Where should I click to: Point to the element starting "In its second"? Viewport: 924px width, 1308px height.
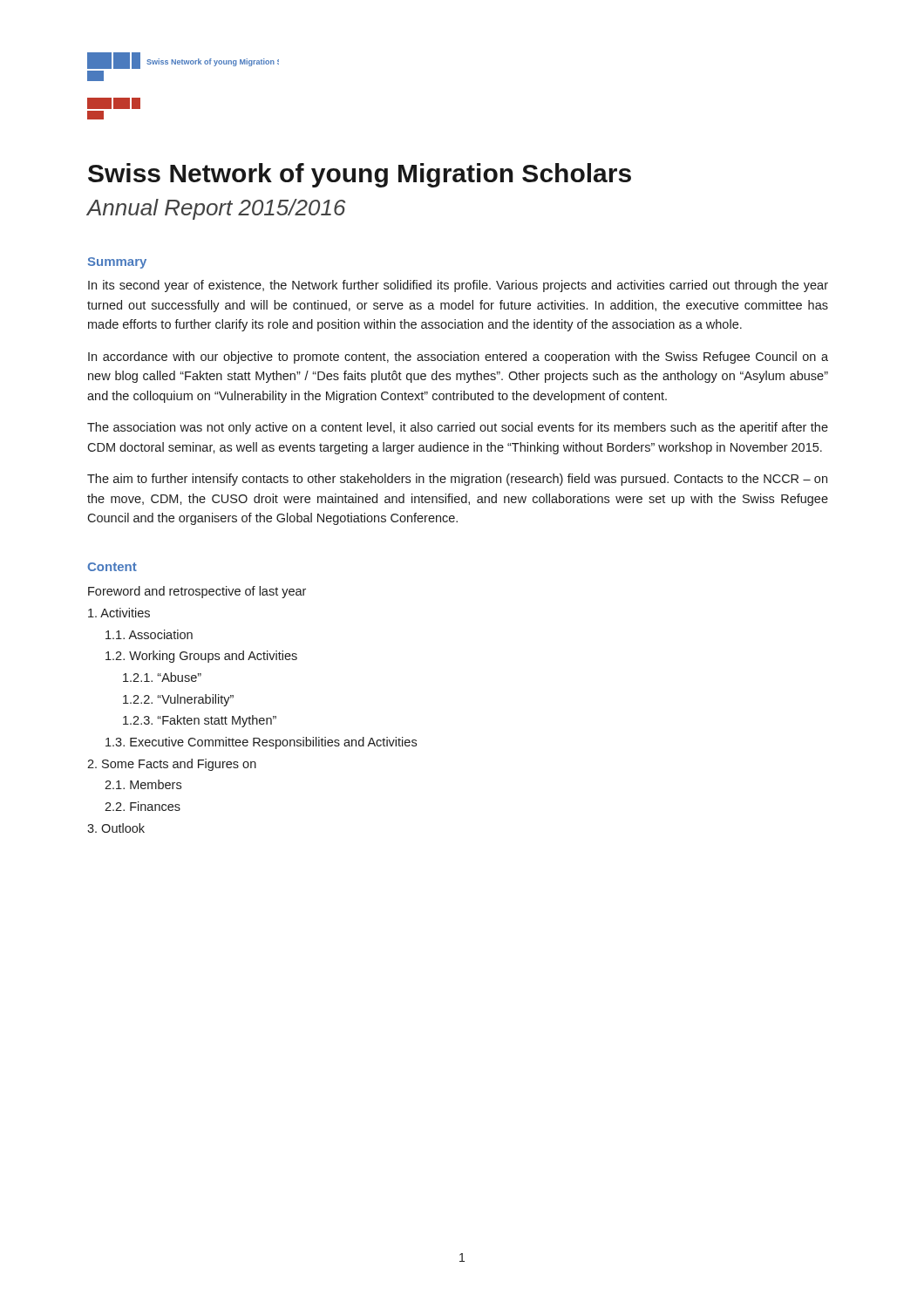tap(458, 305)
